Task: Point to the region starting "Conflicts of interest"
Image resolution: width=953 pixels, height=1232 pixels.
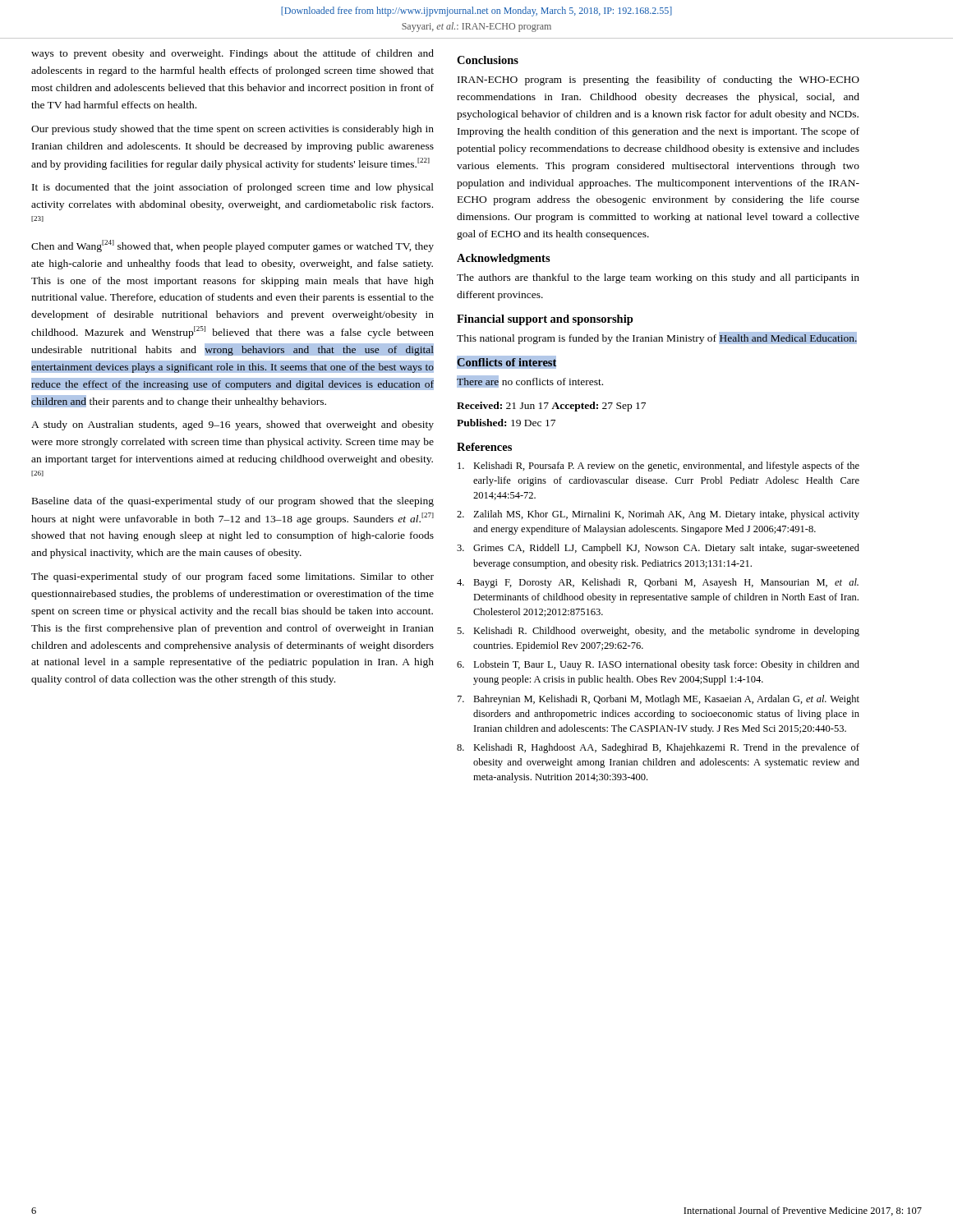Action: [507, 362]
